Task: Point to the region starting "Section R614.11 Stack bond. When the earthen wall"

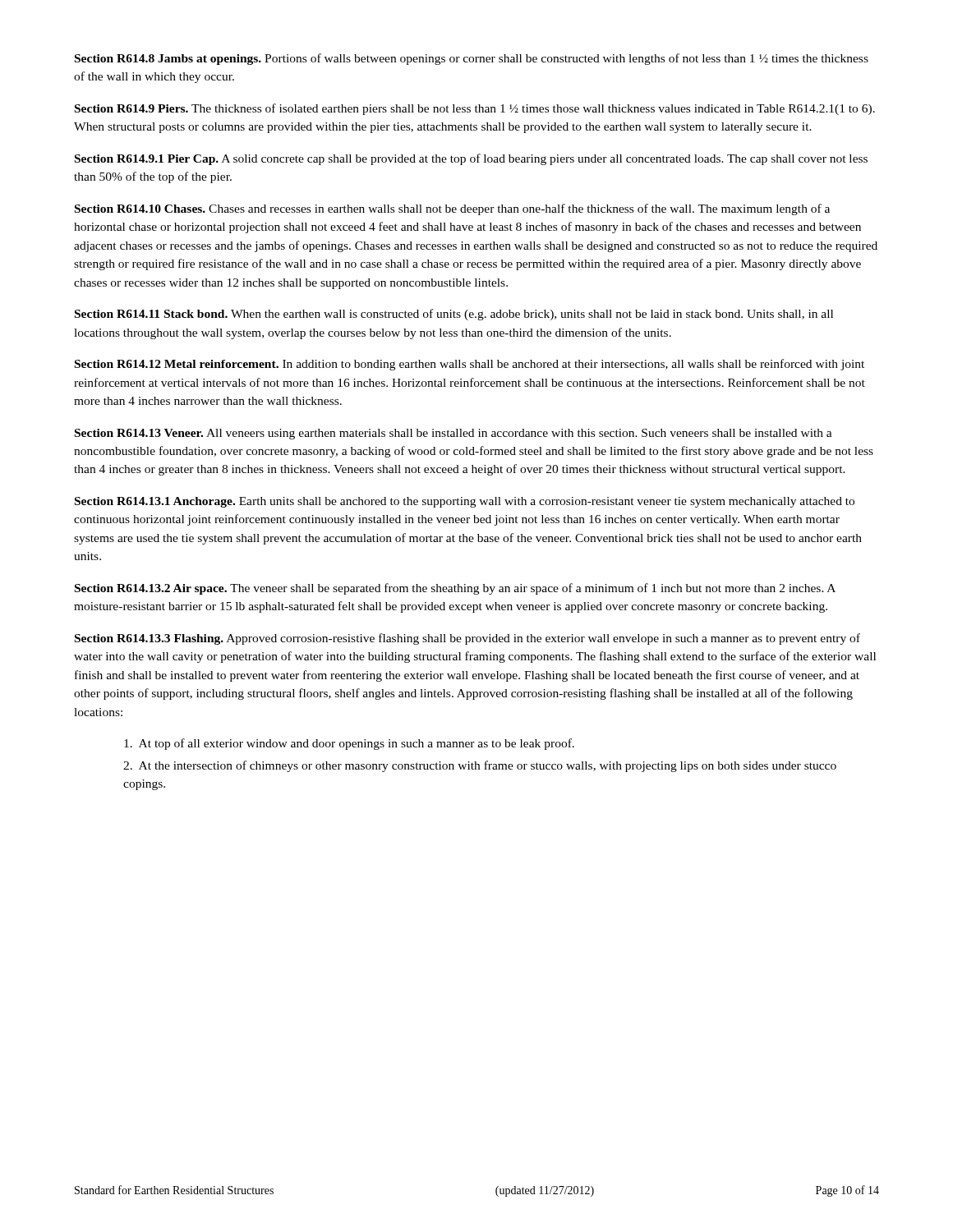Action: coord(454,323)
